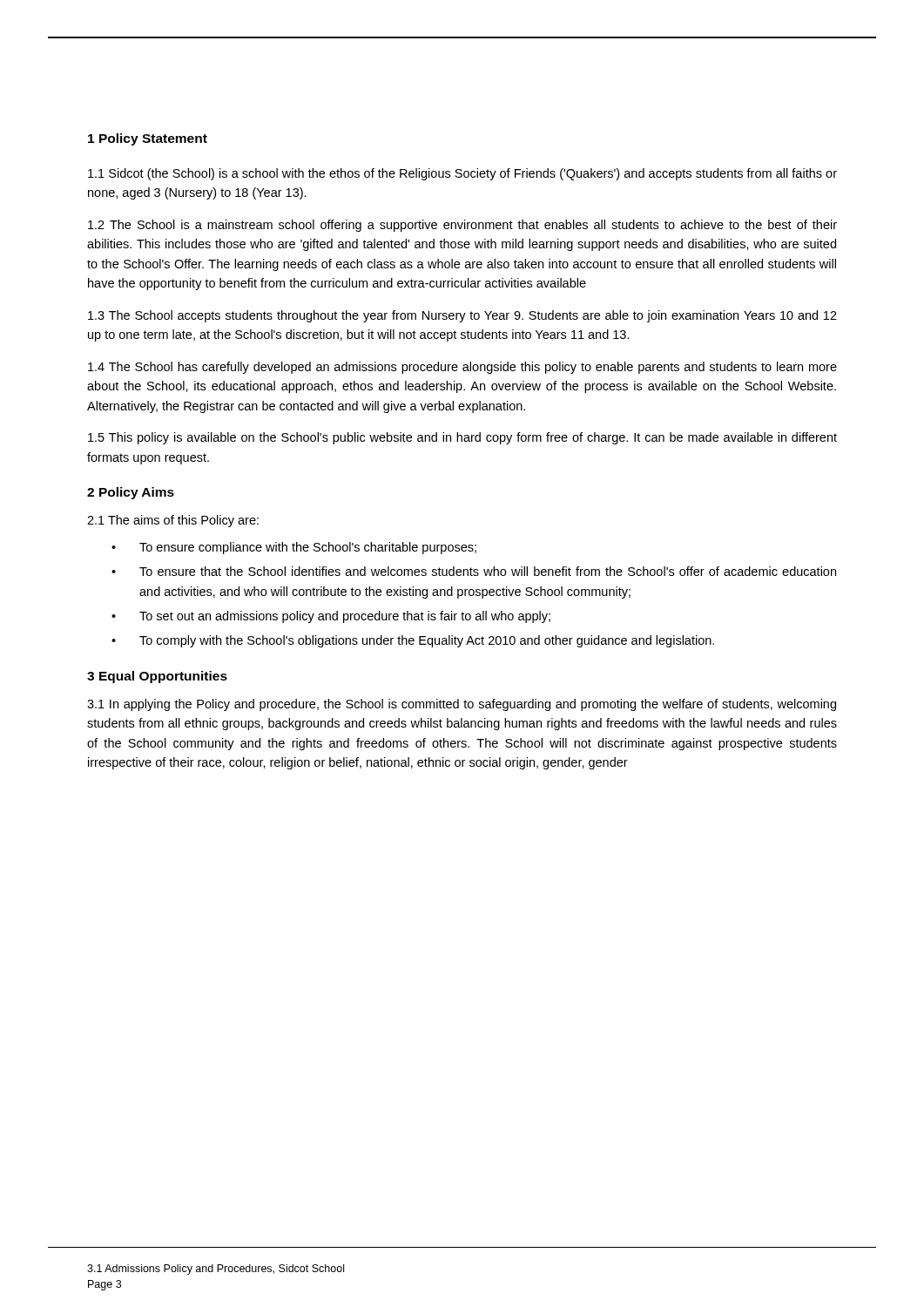The image size is (924, 1307).
Task: Locate the text block that says "4 The School has carefully"
Action: click(462, 386)
